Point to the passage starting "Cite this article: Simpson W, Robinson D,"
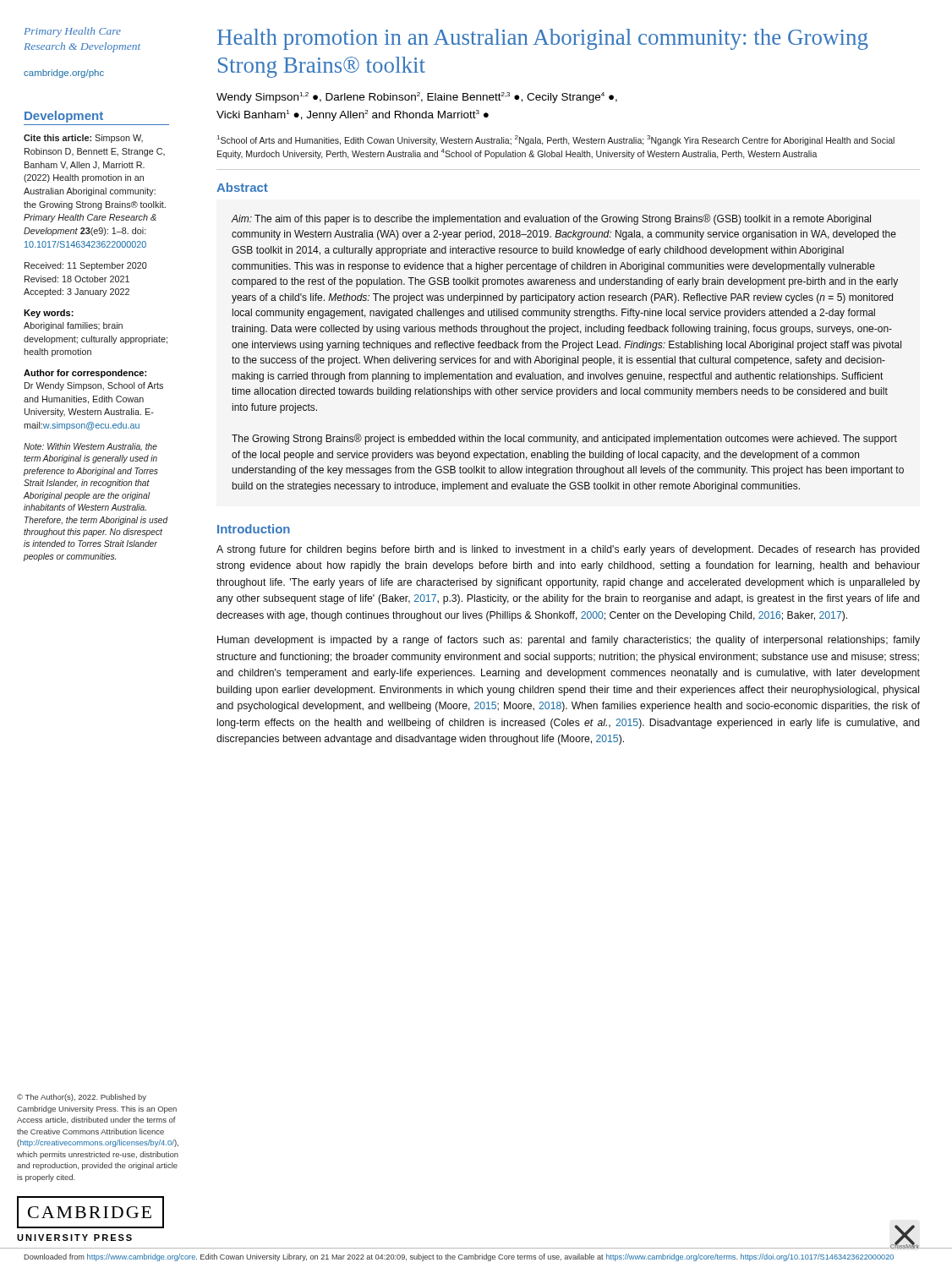The width and height of the screenshot is (952, 1268). coord(96,192)
